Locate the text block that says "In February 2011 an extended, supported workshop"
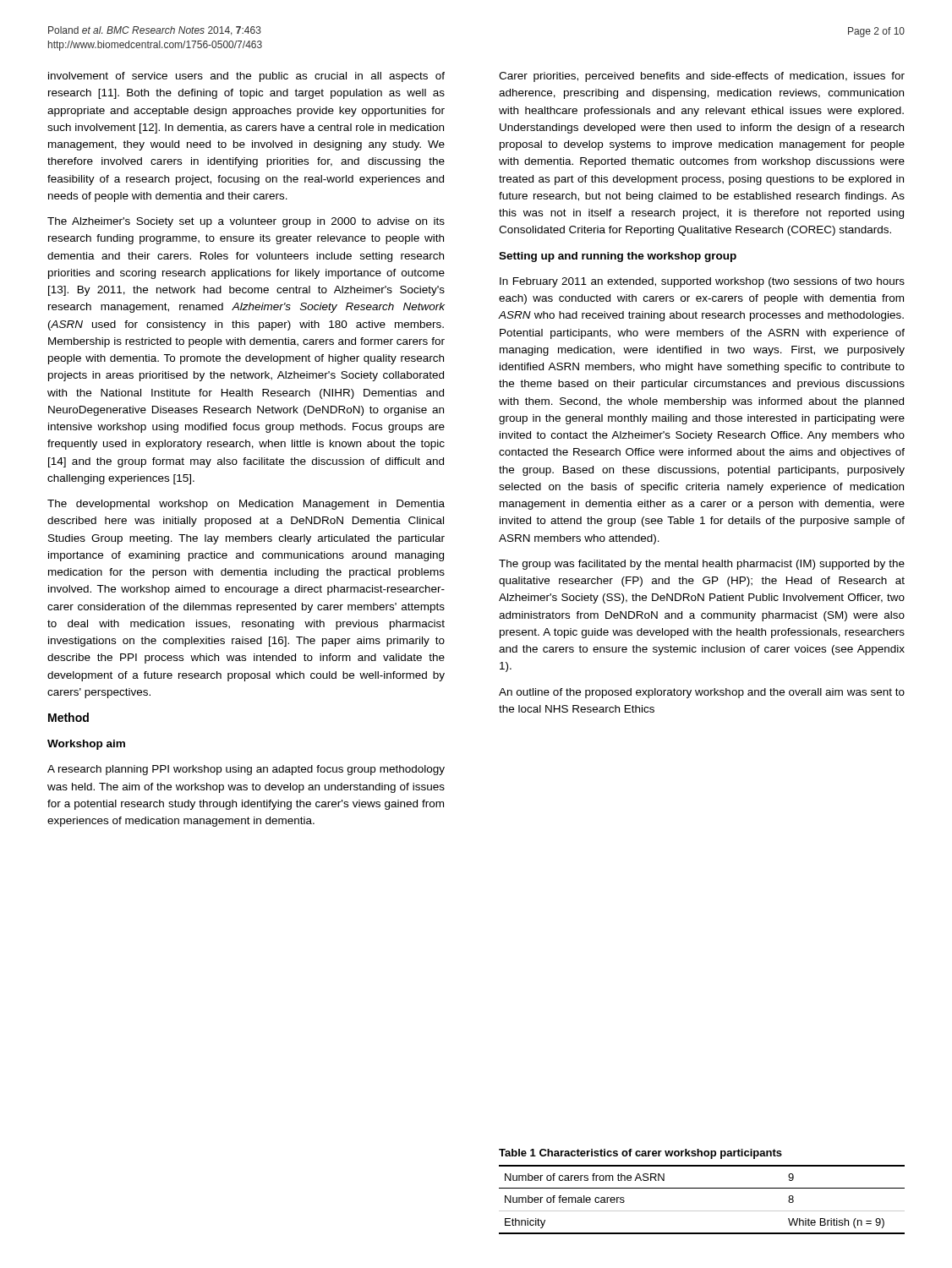The height and width of the screenshot is (1268, 952). click(702, 410)
